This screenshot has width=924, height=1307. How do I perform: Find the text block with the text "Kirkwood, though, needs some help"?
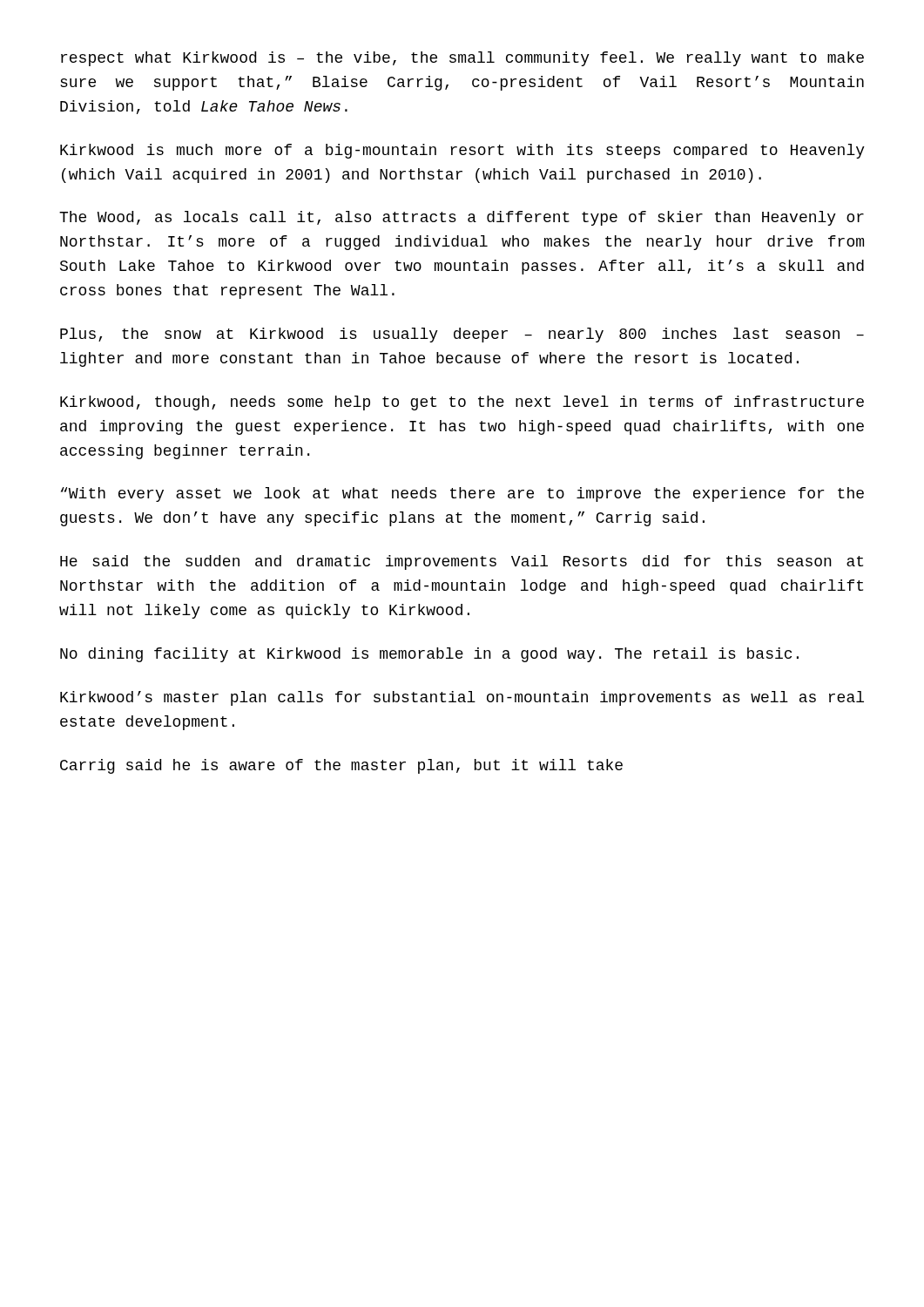[x=462, y=427]
